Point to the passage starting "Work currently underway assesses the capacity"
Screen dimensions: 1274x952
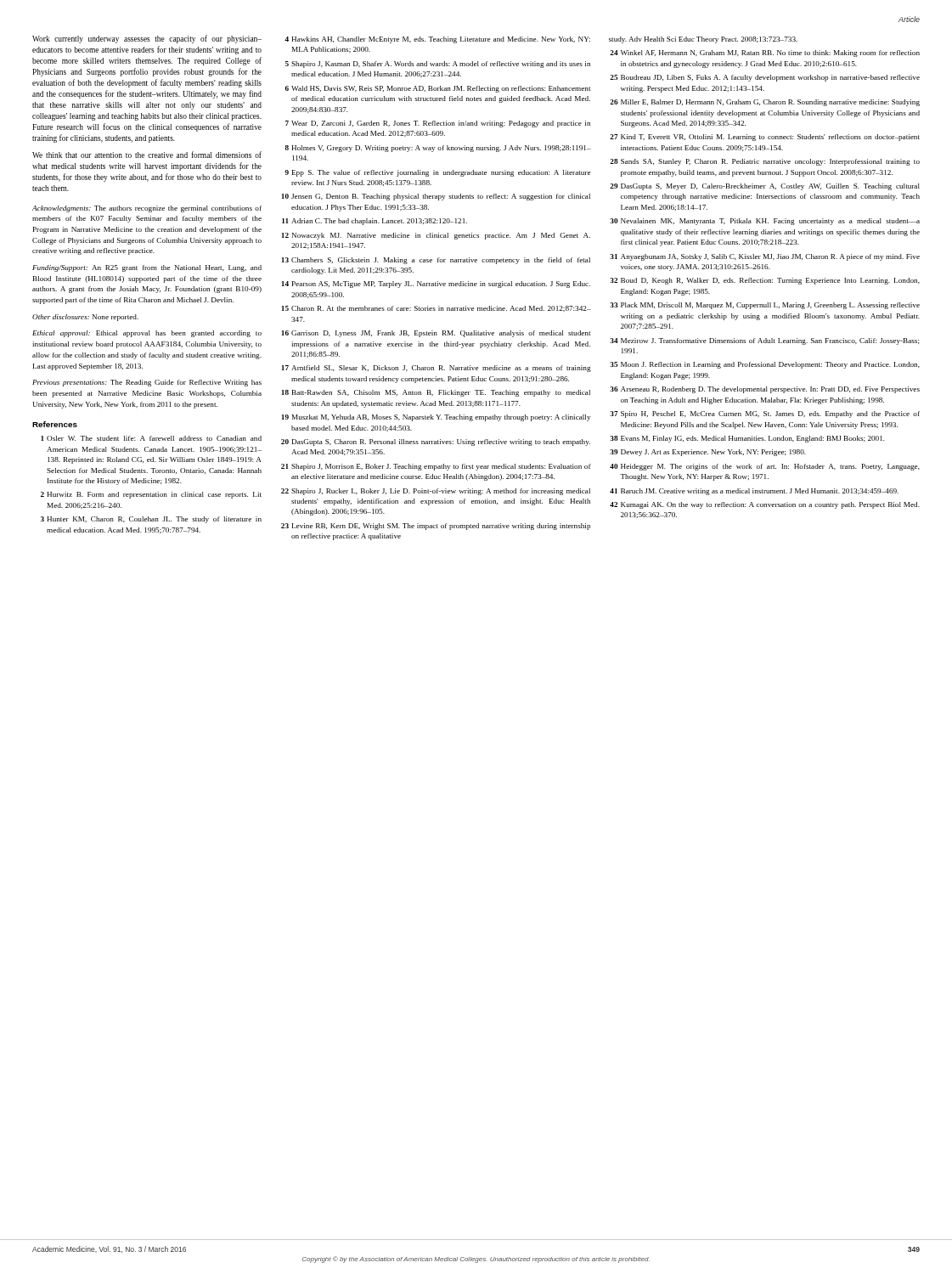[x=147, y=89]
